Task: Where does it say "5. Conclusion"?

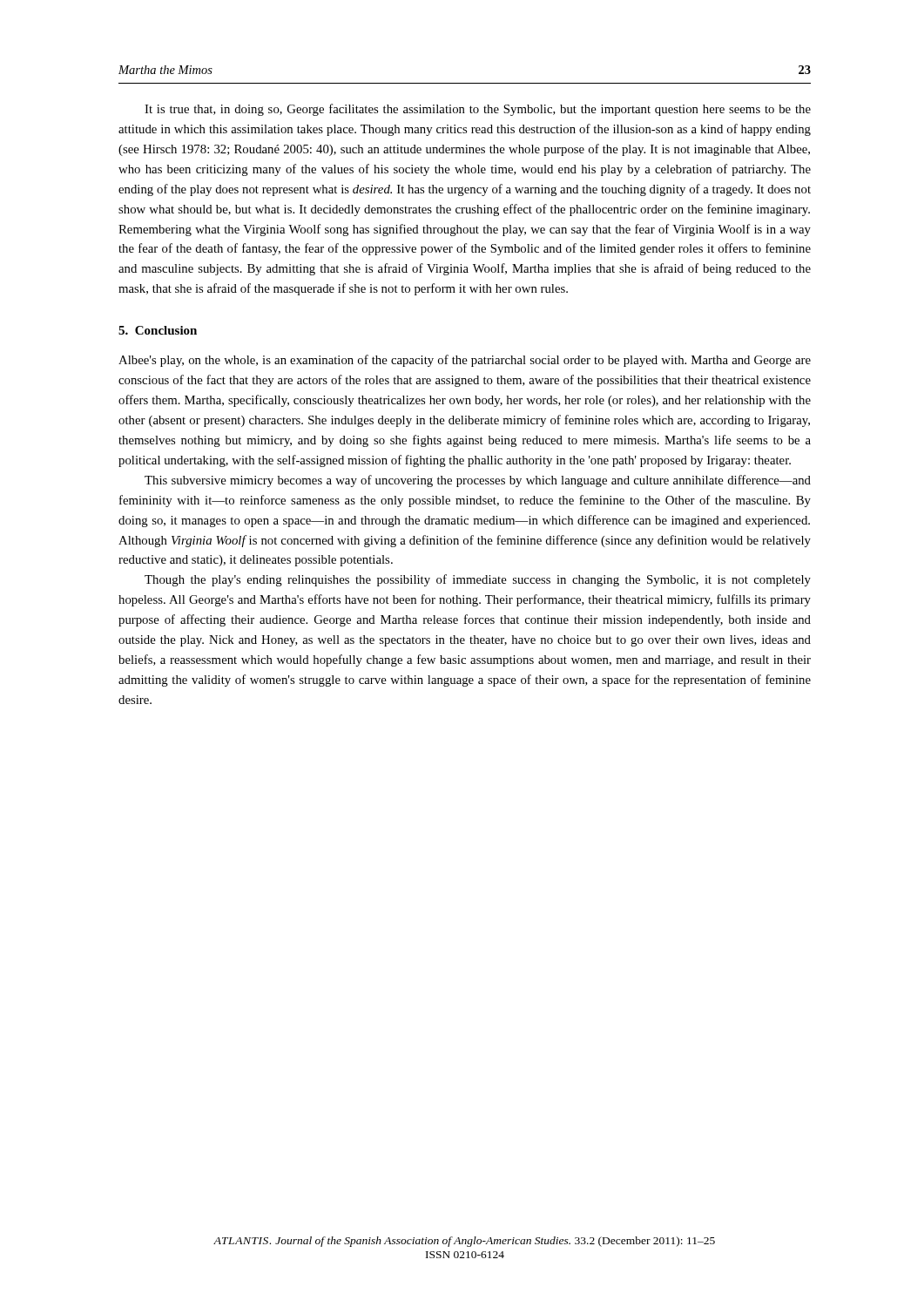Action: click(158, 330)
